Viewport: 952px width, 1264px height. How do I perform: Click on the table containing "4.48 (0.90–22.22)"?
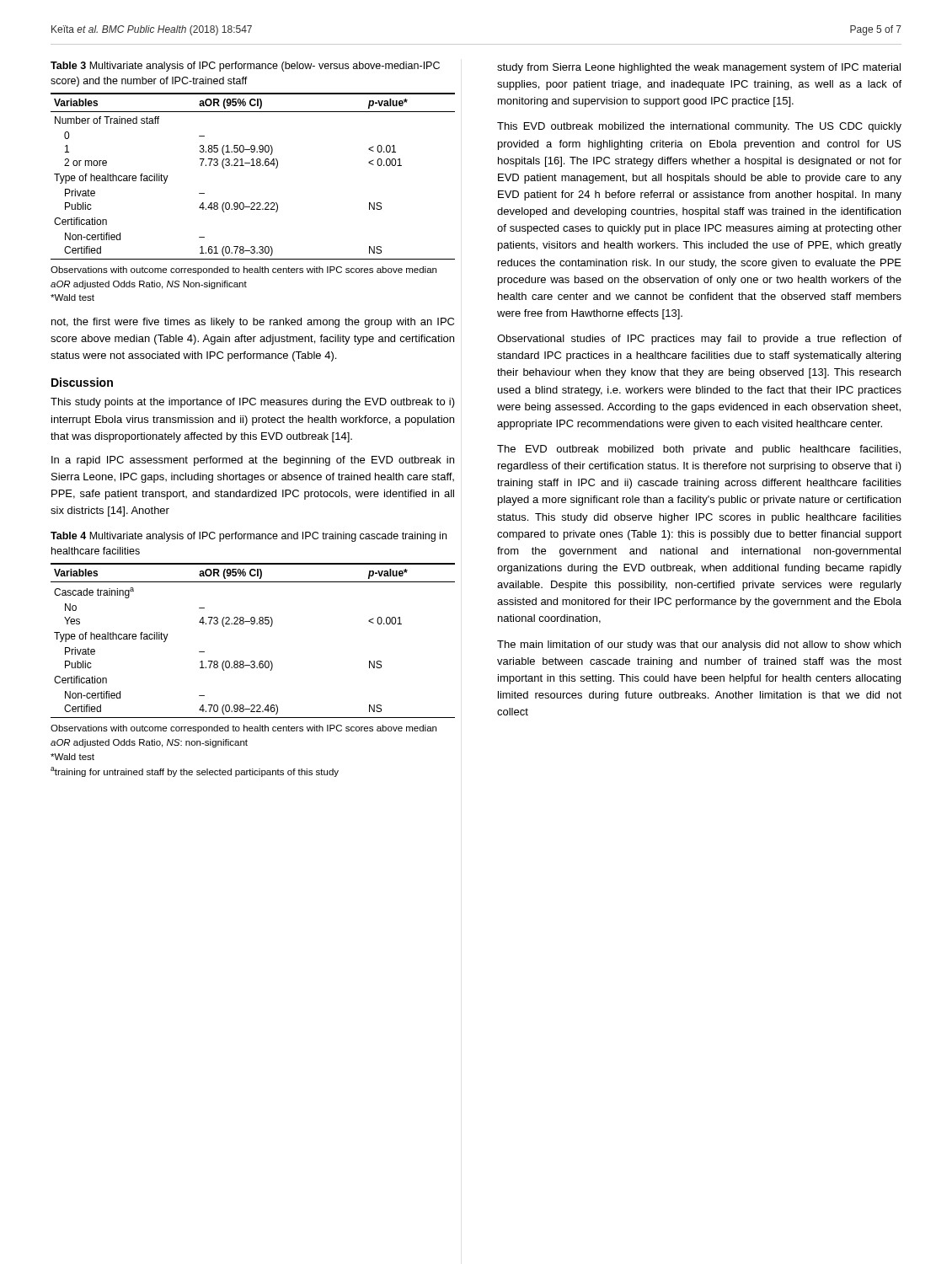pyautogui.click(x=253, y=176)
